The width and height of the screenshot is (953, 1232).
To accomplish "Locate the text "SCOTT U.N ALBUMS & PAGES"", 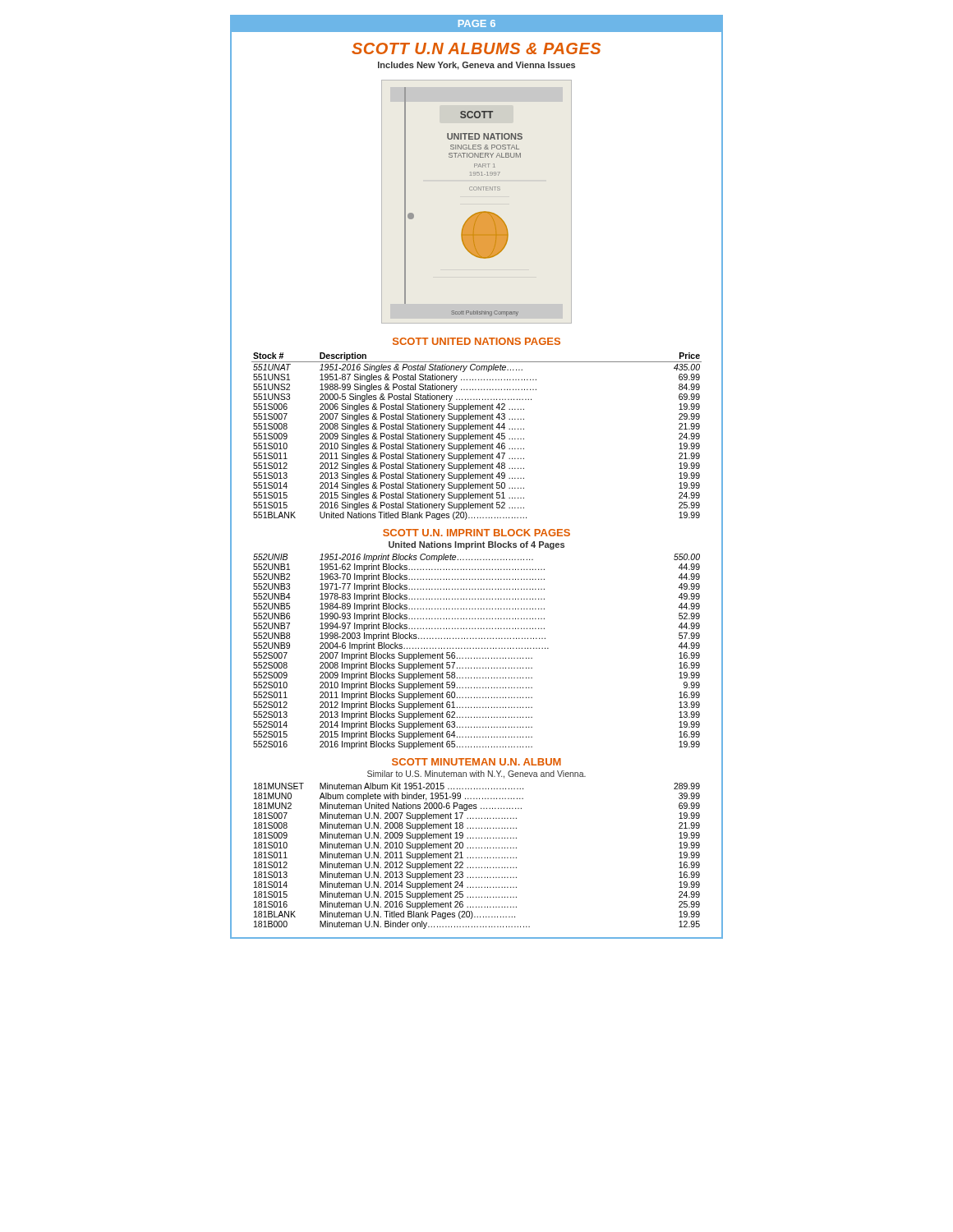I will (x=476, y=48).
